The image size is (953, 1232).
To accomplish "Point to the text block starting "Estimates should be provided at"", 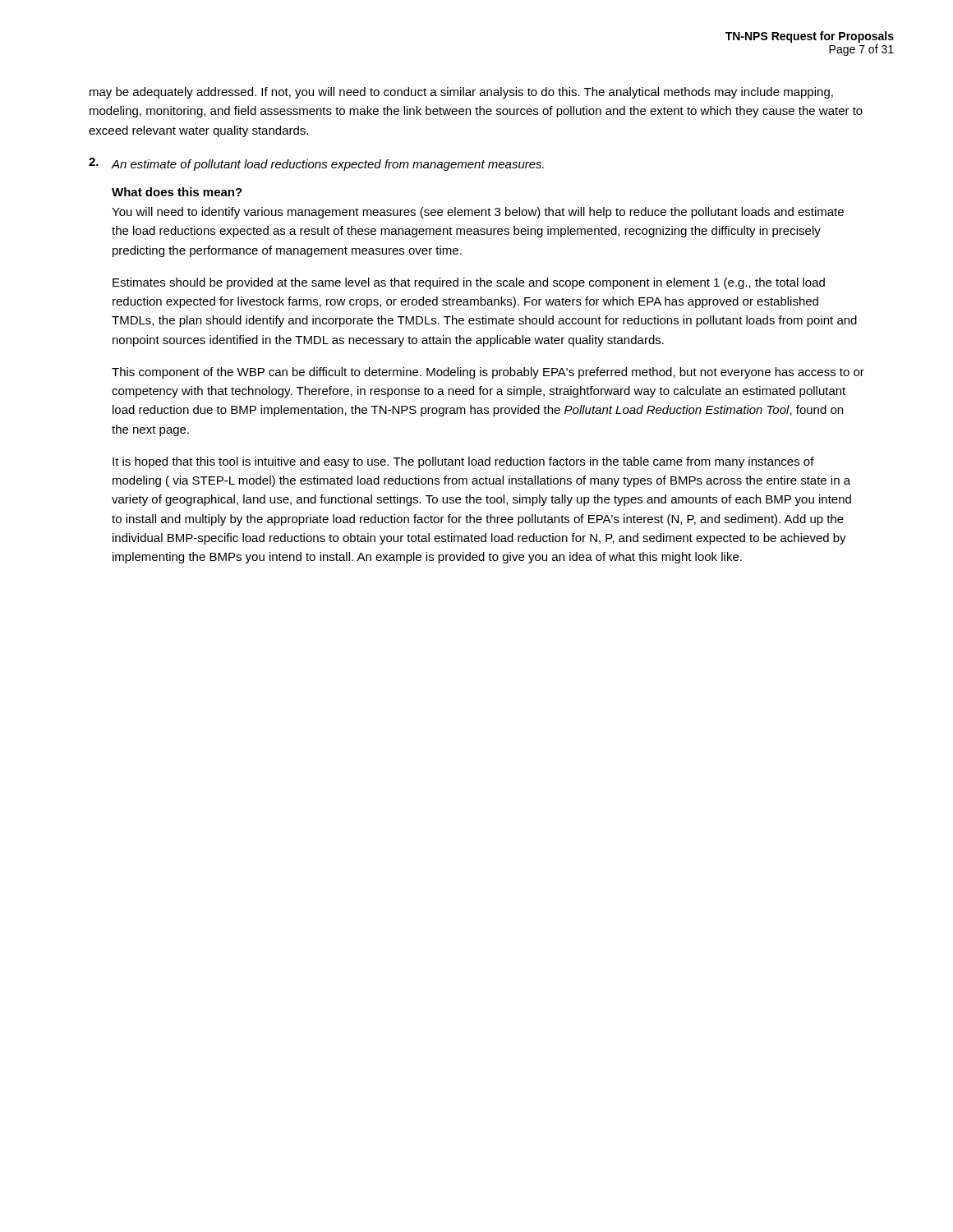I will click(484, 311).
